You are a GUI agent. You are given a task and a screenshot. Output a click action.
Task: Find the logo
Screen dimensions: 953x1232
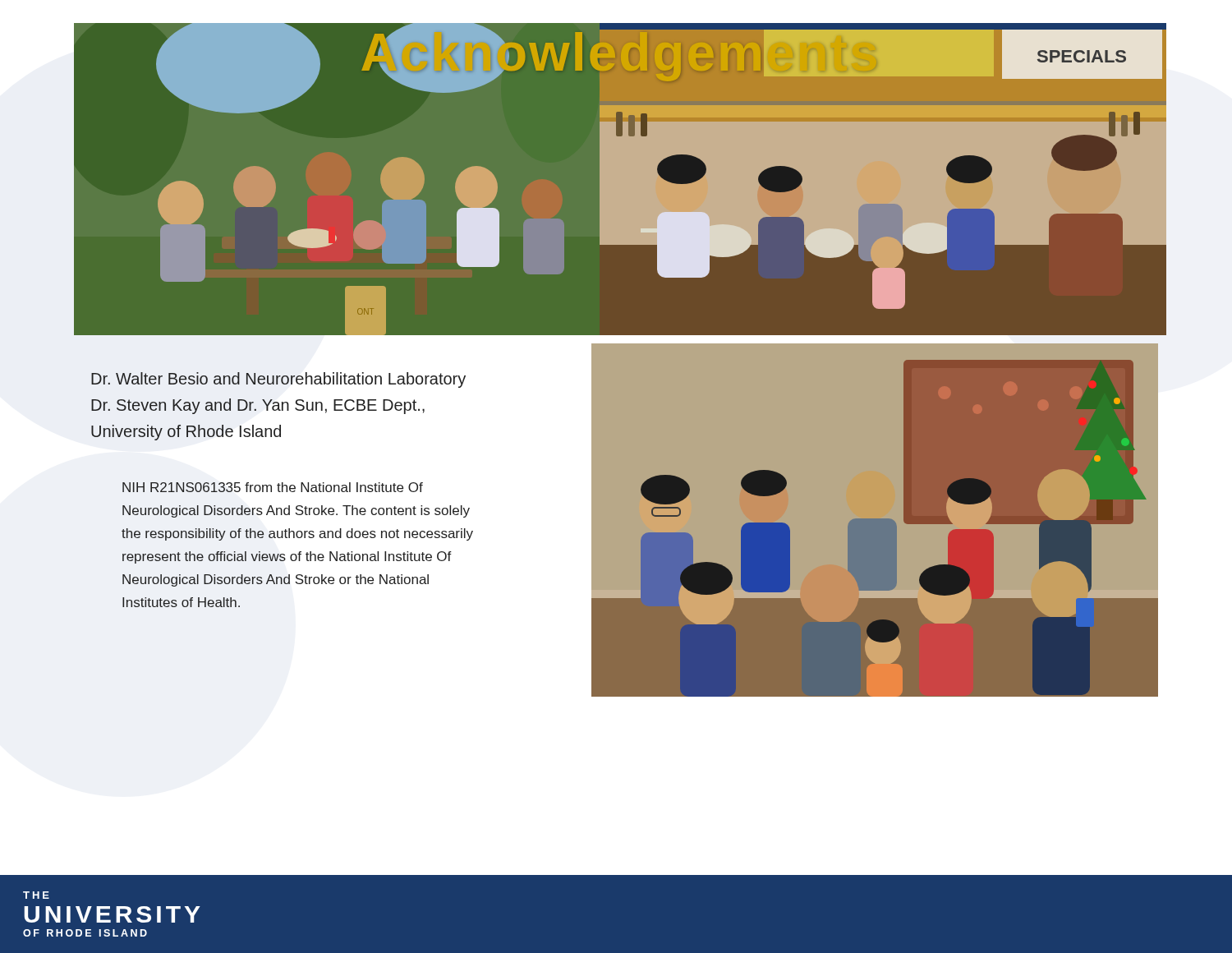click(127, 914)
